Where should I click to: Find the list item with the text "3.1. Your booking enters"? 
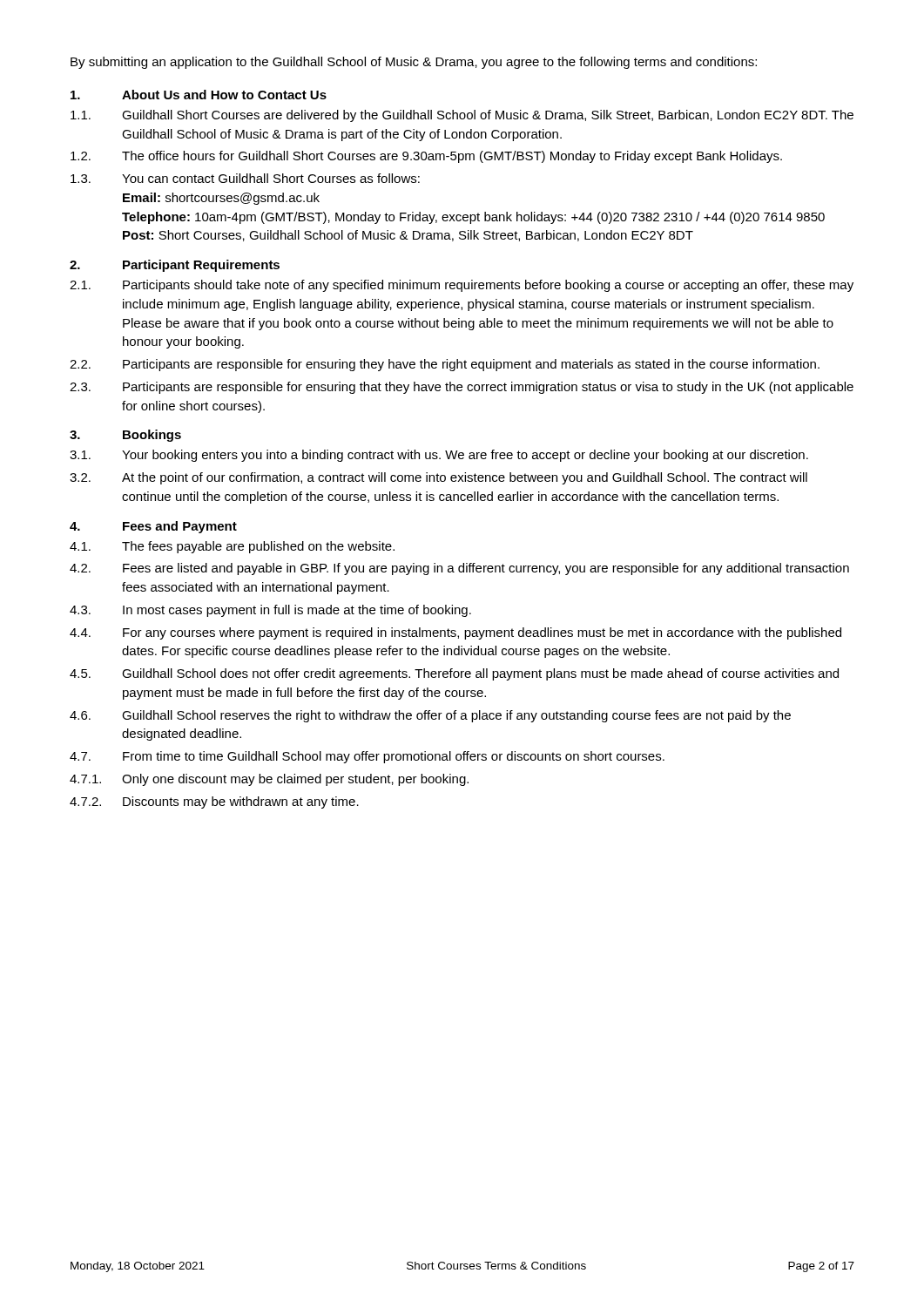(x=462, y=455)
